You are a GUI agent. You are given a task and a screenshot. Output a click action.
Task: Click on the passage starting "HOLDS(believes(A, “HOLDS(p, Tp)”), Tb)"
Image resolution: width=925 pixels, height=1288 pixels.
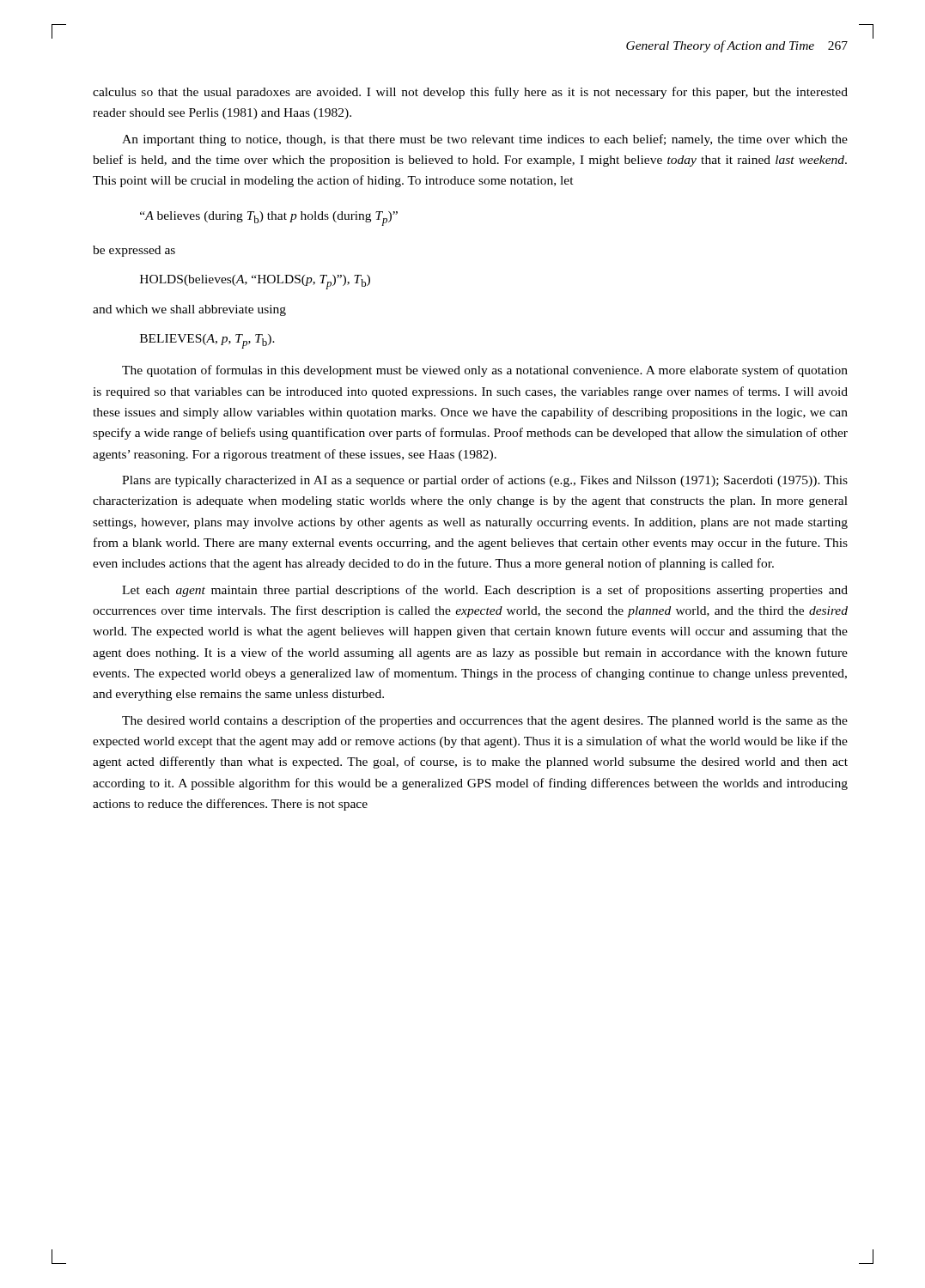pos(255,281)
